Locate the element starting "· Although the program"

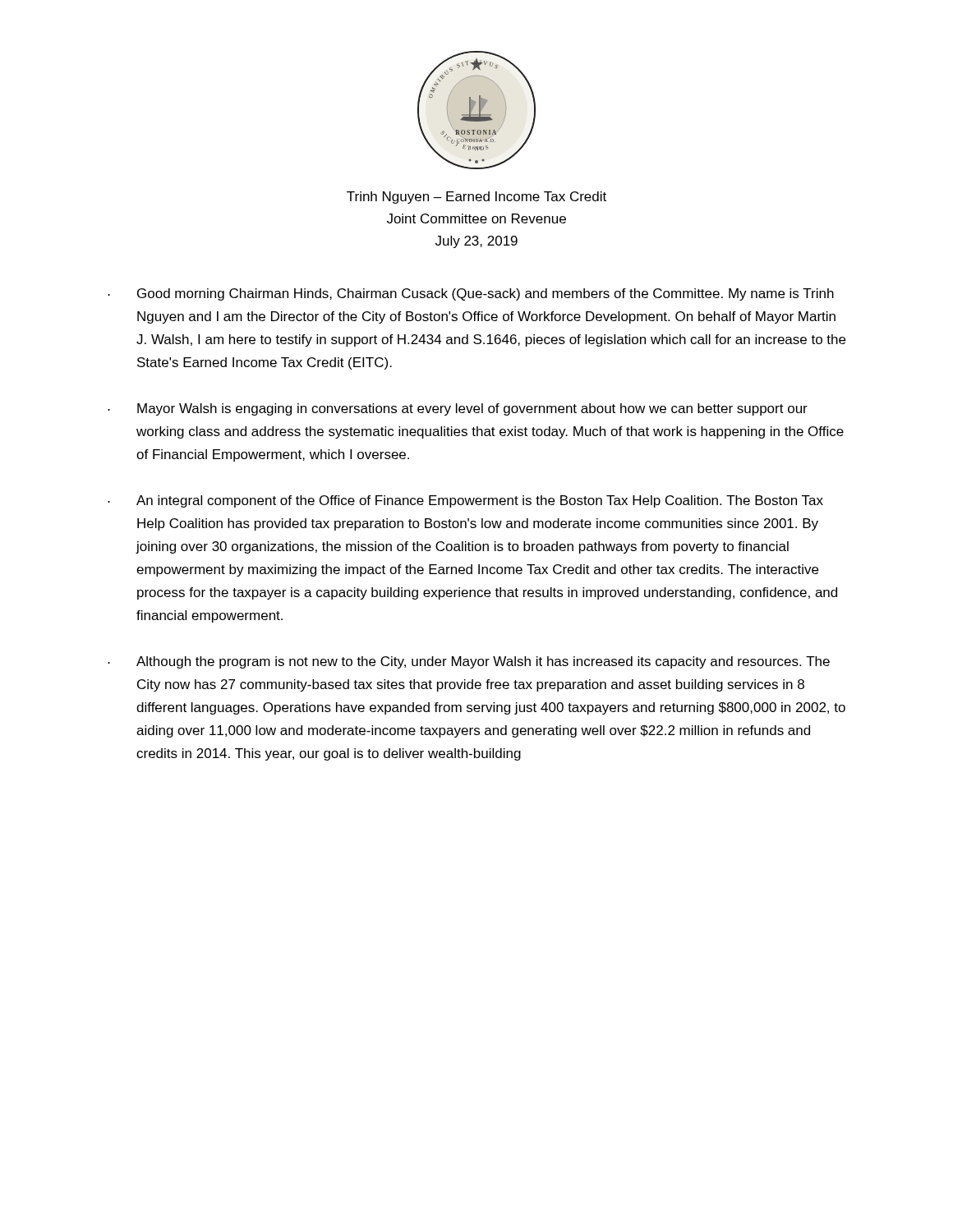[476, 708]
